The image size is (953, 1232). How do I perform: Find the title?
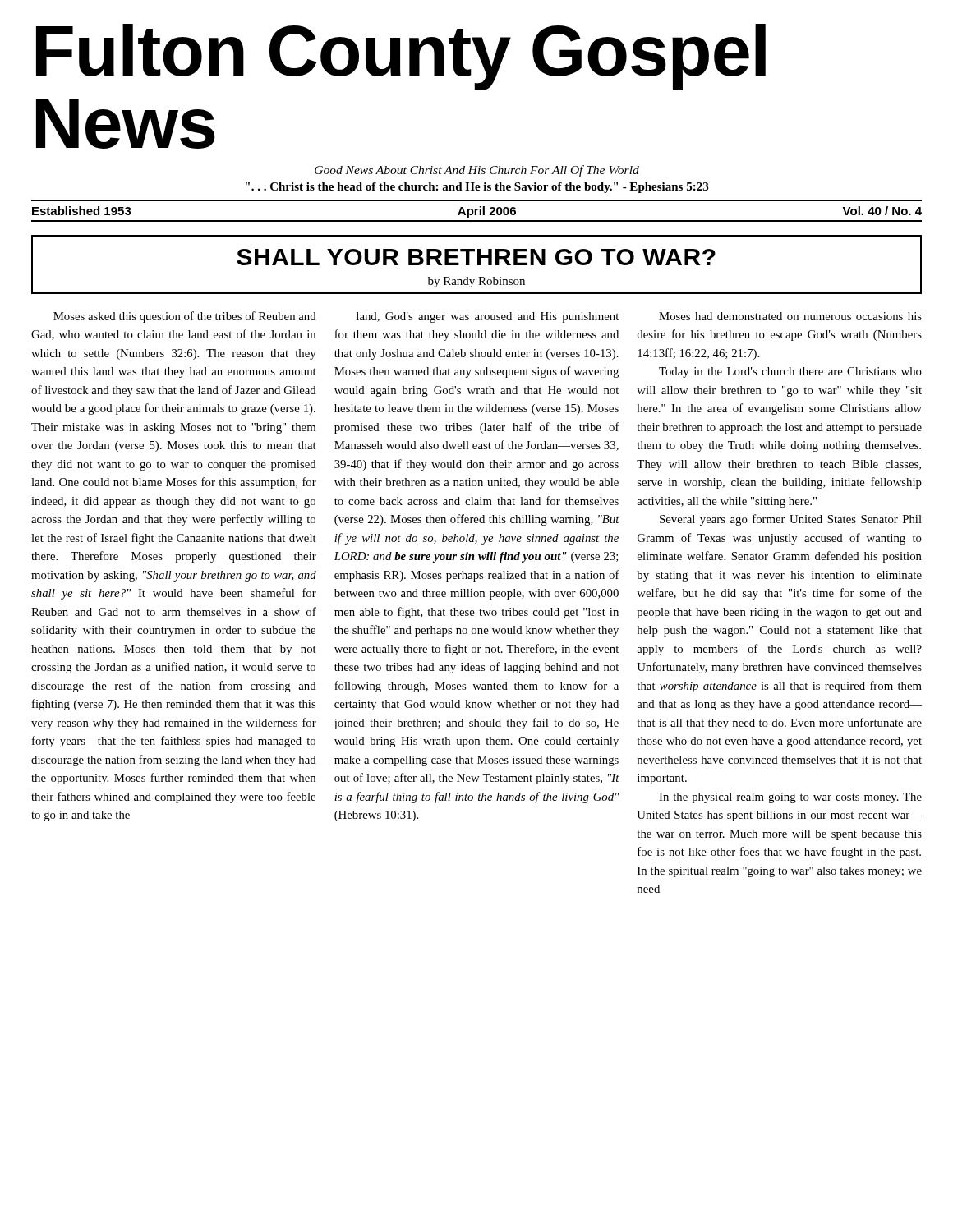pyautogui.click(x=401, y=85)
